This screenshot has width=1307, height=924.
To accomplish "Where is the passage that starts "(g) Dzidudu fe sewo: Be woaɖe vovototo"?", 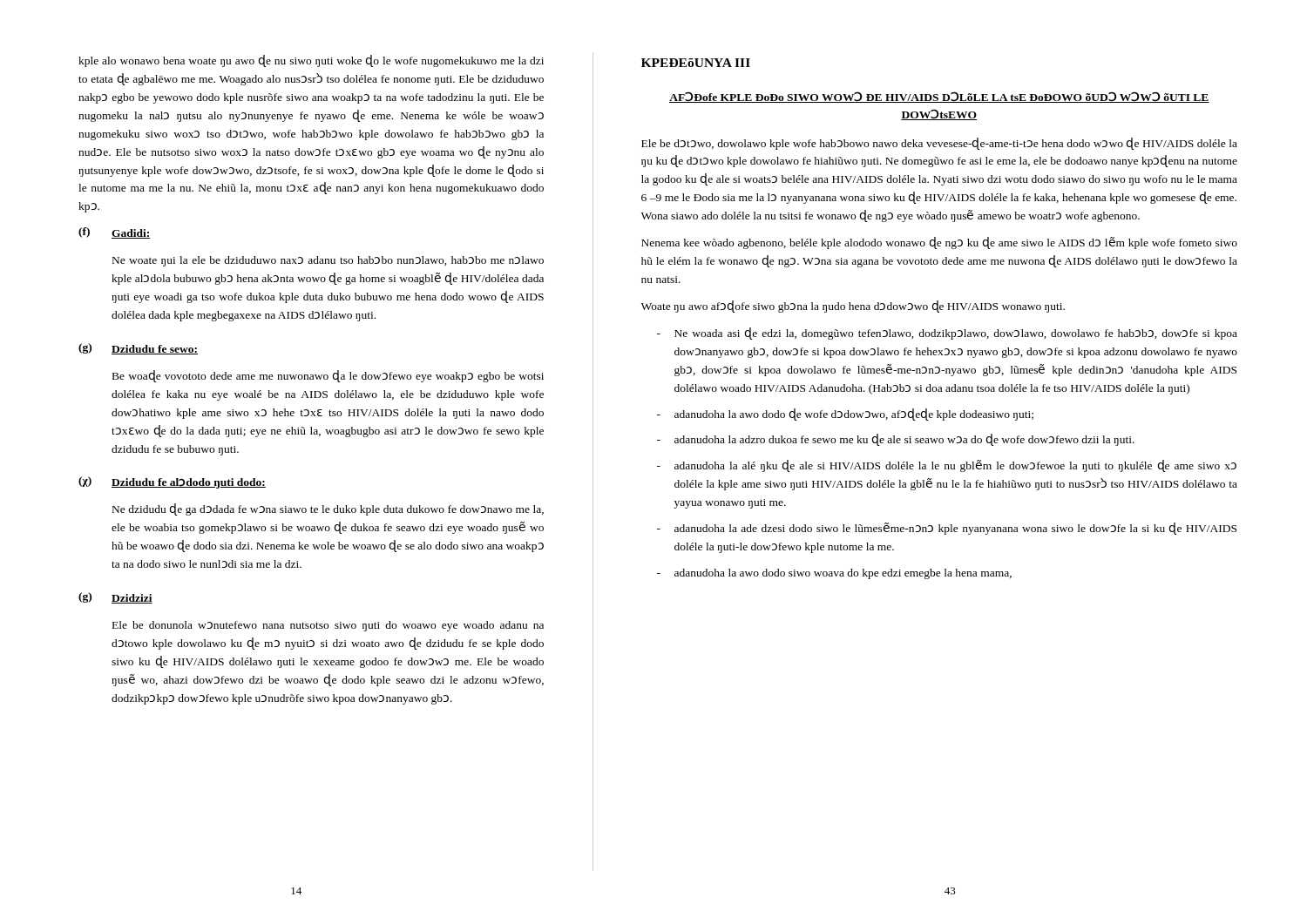I will 311,404.
